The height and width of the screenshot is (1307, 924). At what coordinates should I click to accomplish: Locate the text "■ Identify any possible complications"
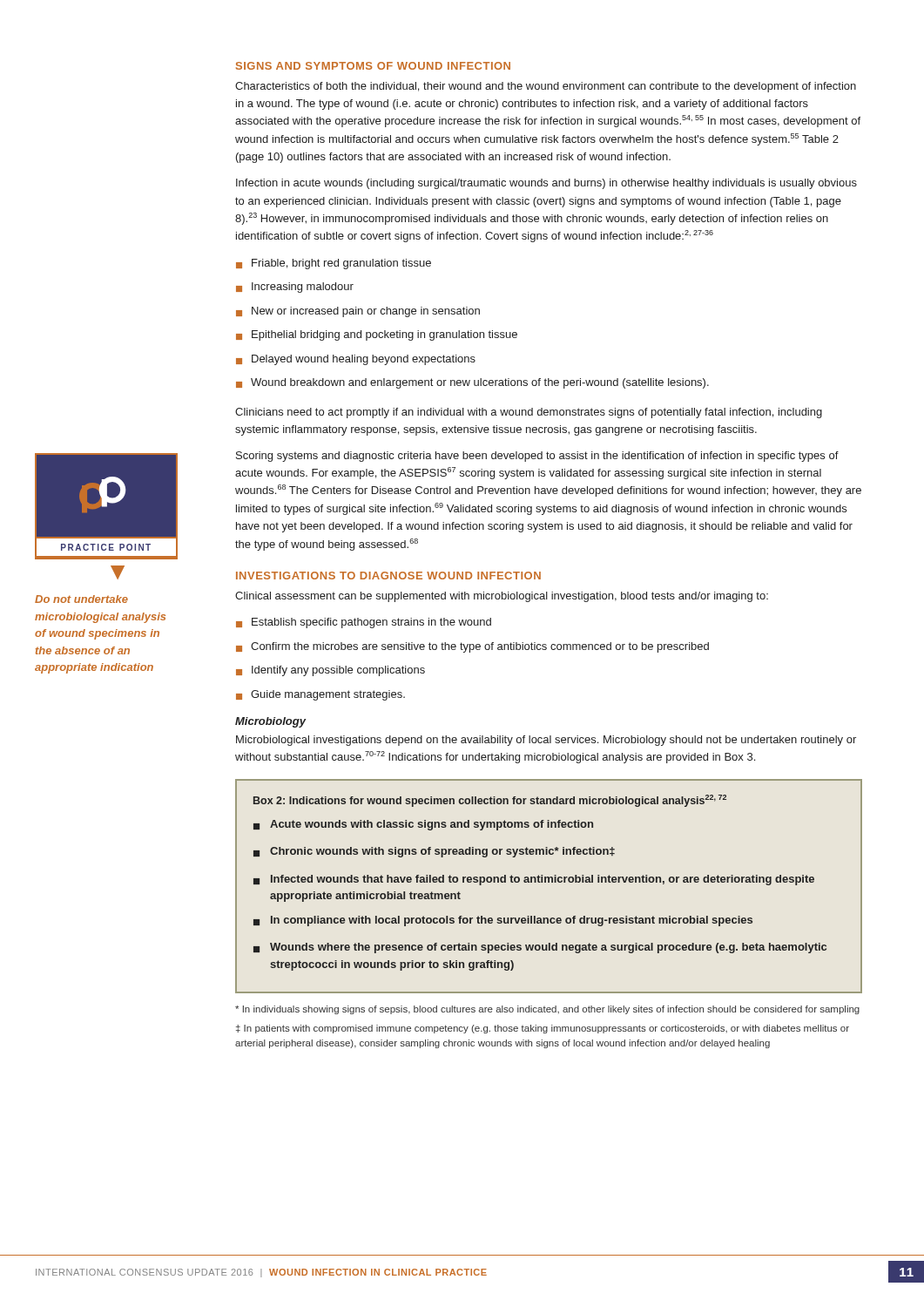[330, 672]
